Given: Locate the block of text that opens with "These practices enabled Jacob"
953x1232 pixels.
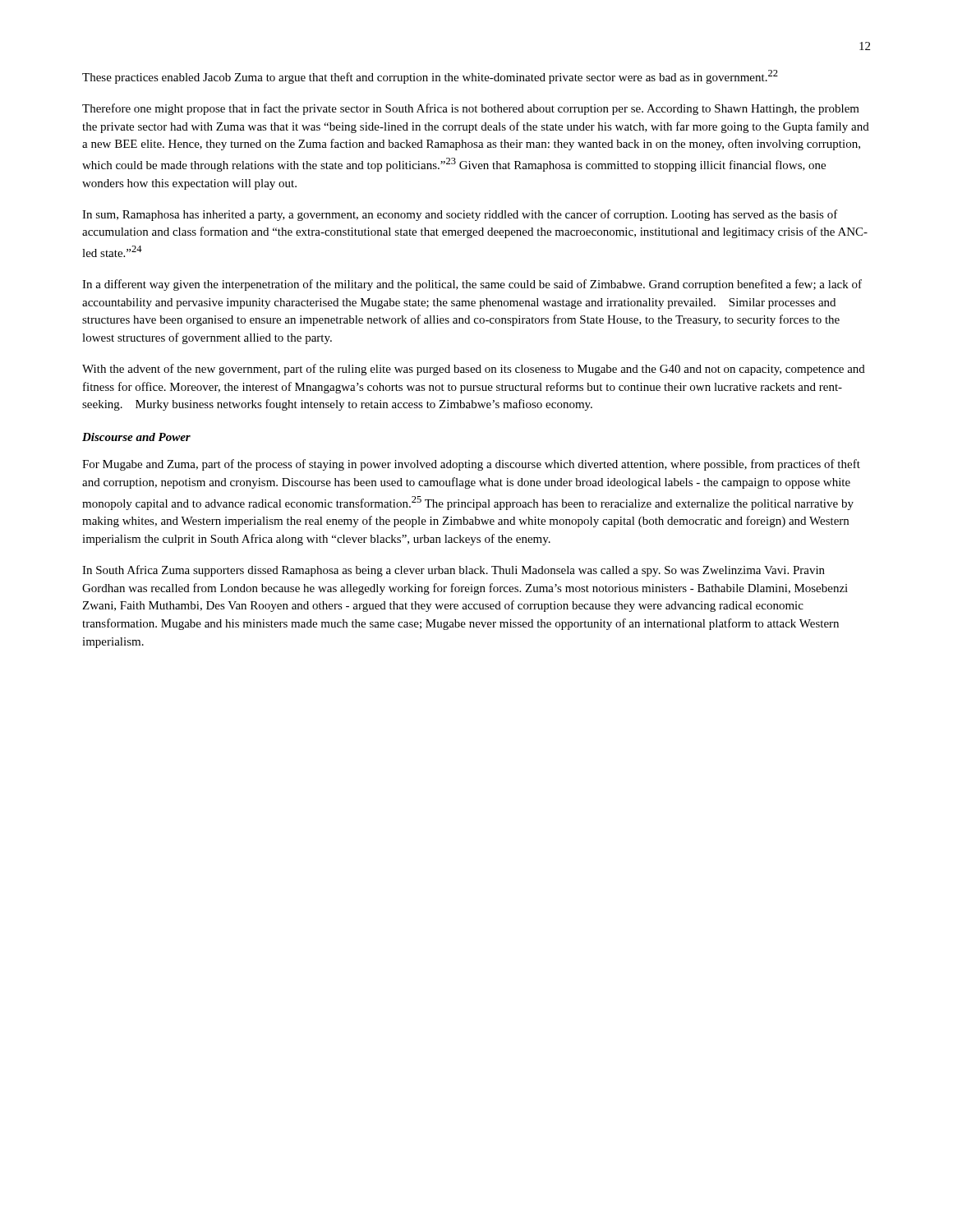Looking at the screenshot, I should coord(476,76).
